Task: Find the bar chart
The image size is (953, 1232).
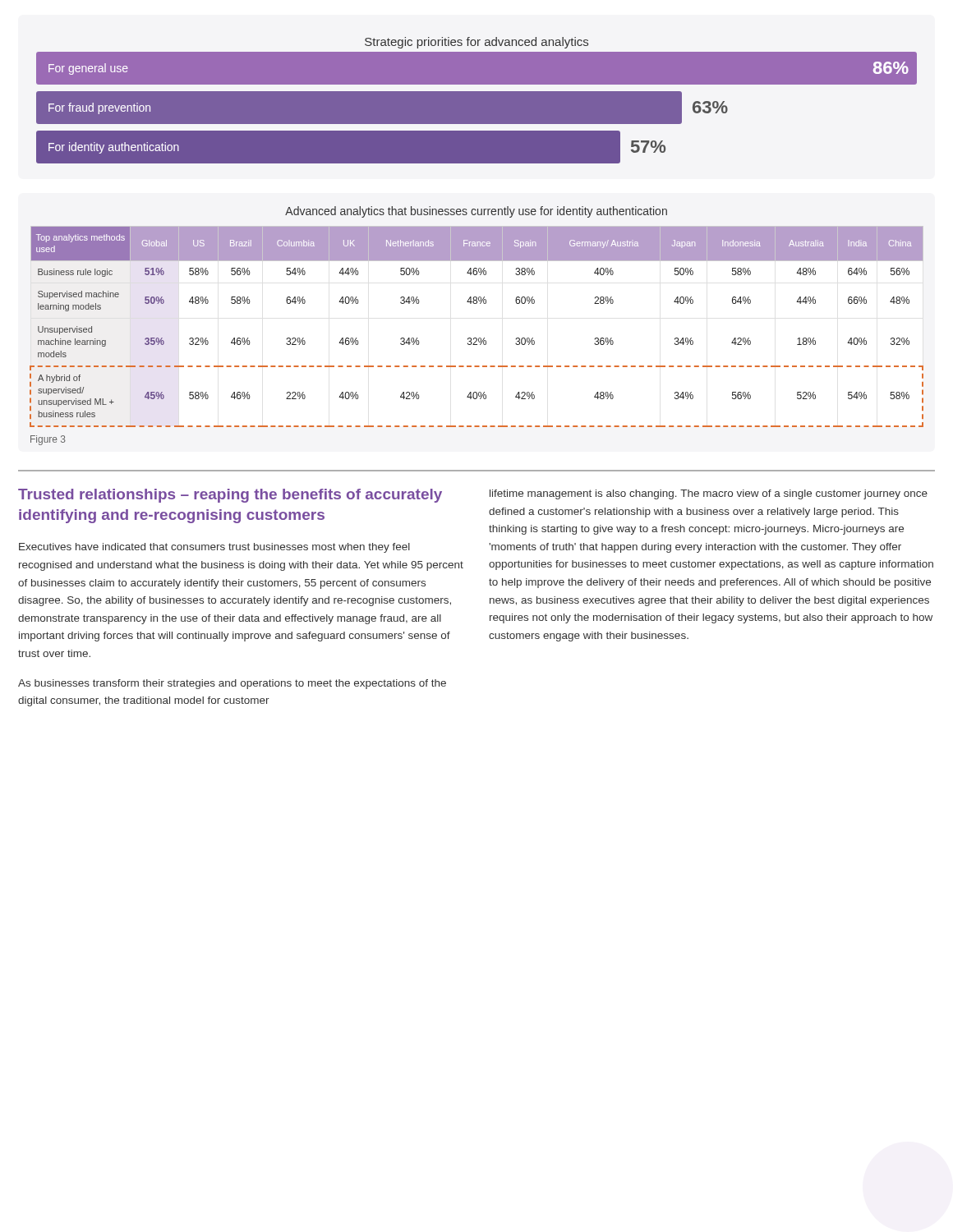Action: click(476, 97)
